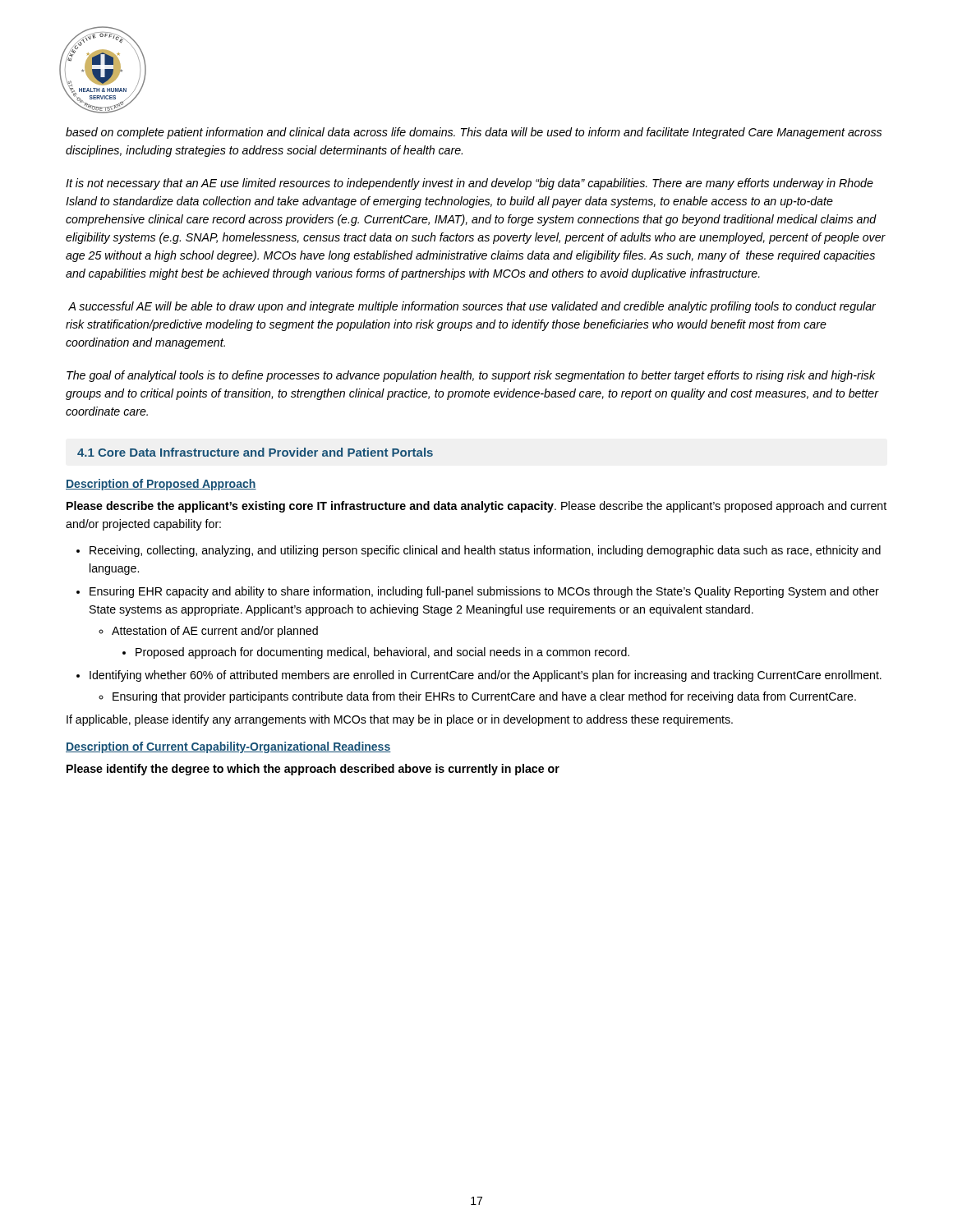Viewport: 953px width, 1232px height.
Task: Click on the element starting "Ensuring that provider participants"
Action: [x=484, y=697]
